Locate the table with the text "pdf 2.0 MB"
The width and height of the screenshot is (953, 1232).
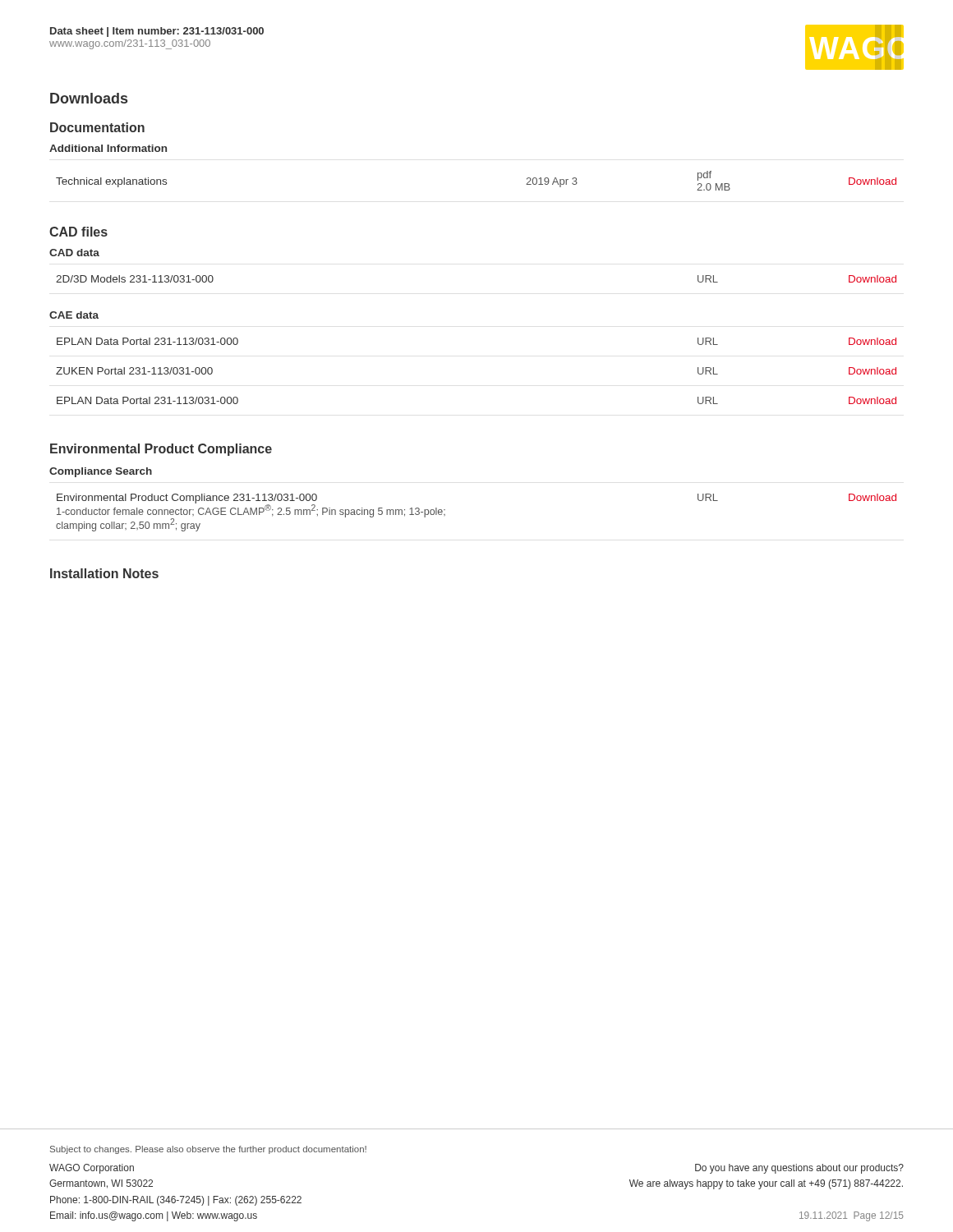476,181
